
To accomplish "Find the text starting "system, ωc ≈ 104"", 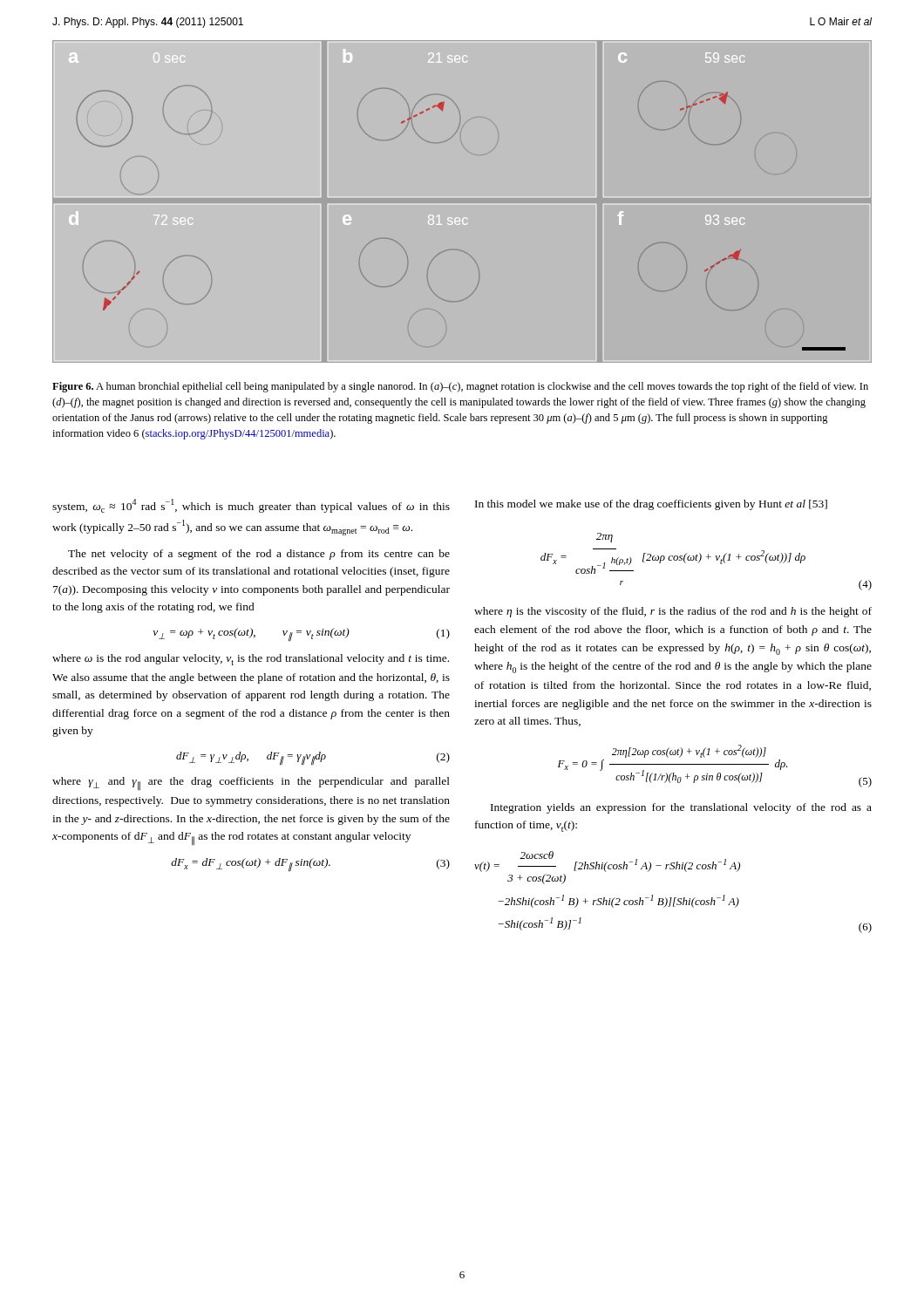I will 251,516.
